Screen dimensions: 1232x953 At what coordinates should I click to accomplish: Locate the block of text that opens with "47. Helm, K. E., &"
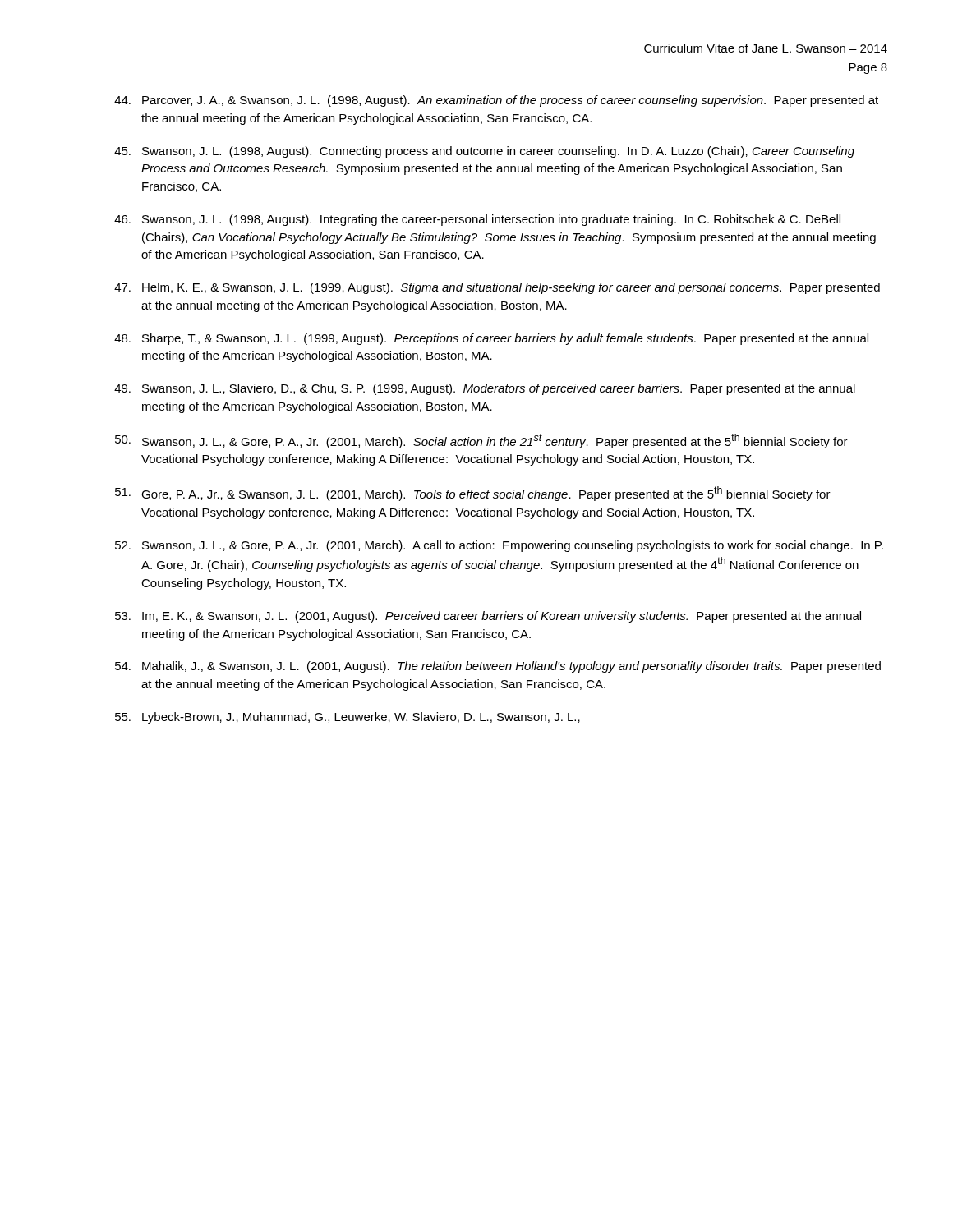click(x=485, y=296)
